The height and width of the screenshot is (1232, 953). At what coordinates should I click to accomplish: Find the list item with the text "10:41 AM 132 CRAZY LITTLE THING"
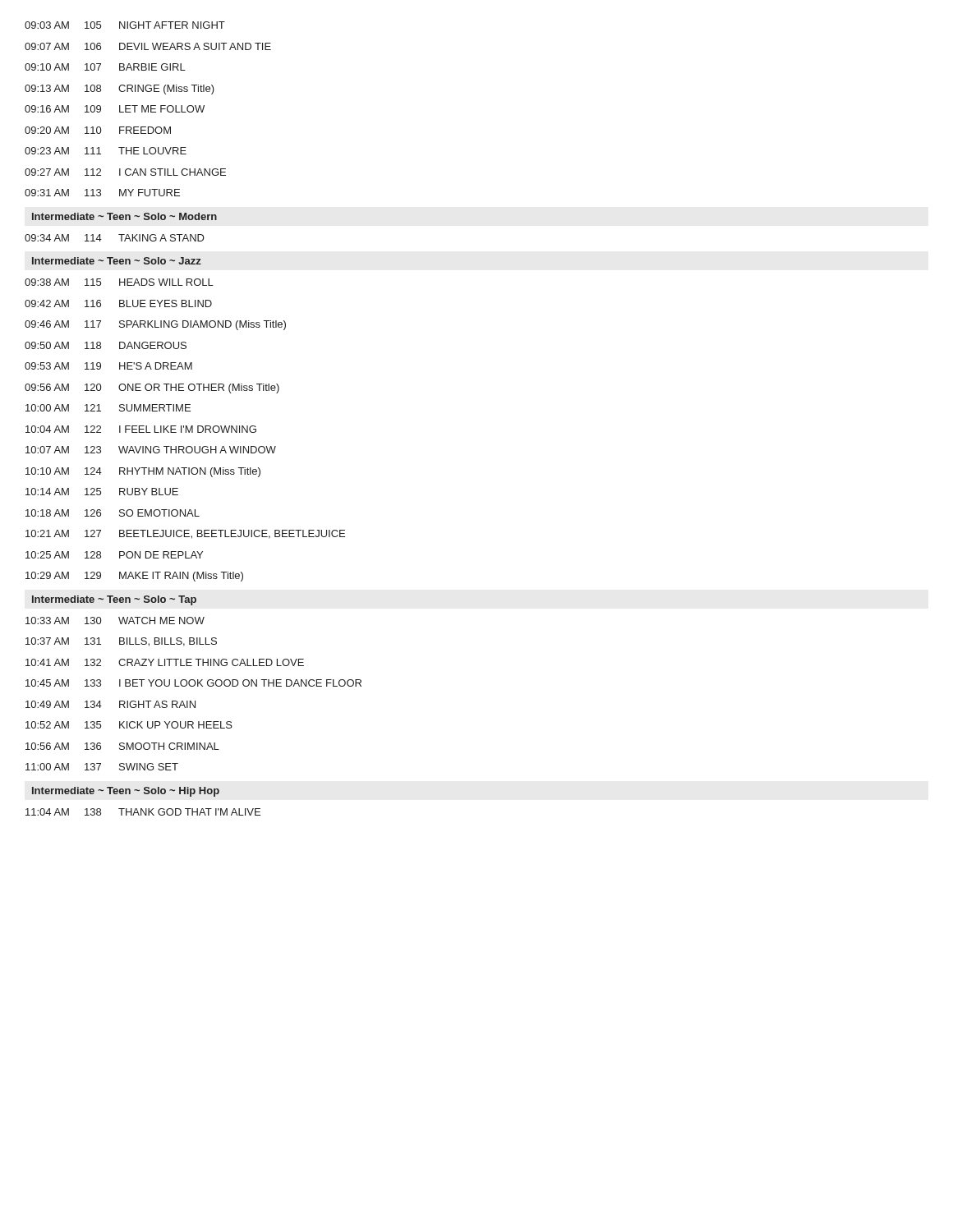tap(165, 662)
